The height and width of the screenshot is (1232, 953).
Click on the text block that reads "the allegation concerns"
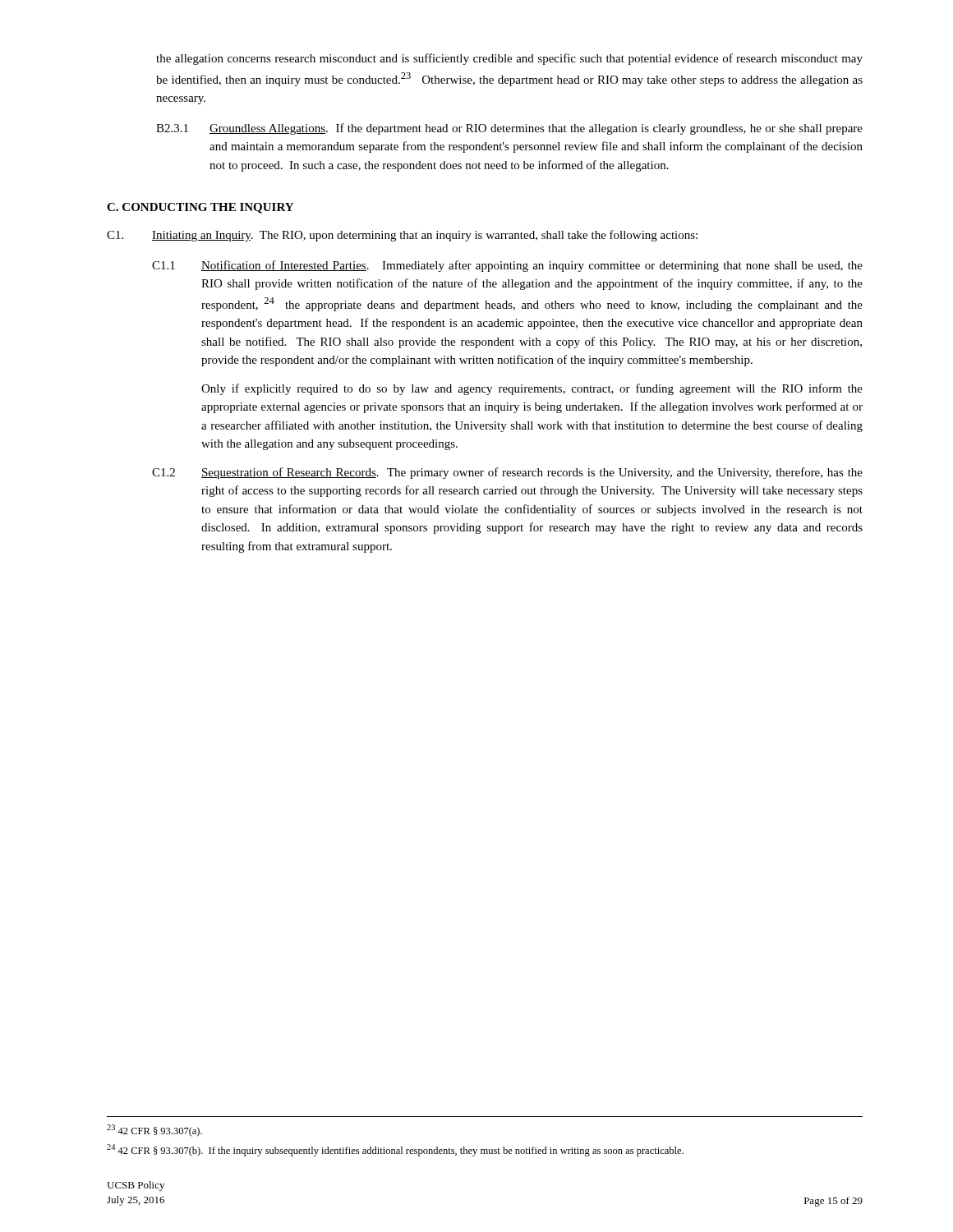509,78
